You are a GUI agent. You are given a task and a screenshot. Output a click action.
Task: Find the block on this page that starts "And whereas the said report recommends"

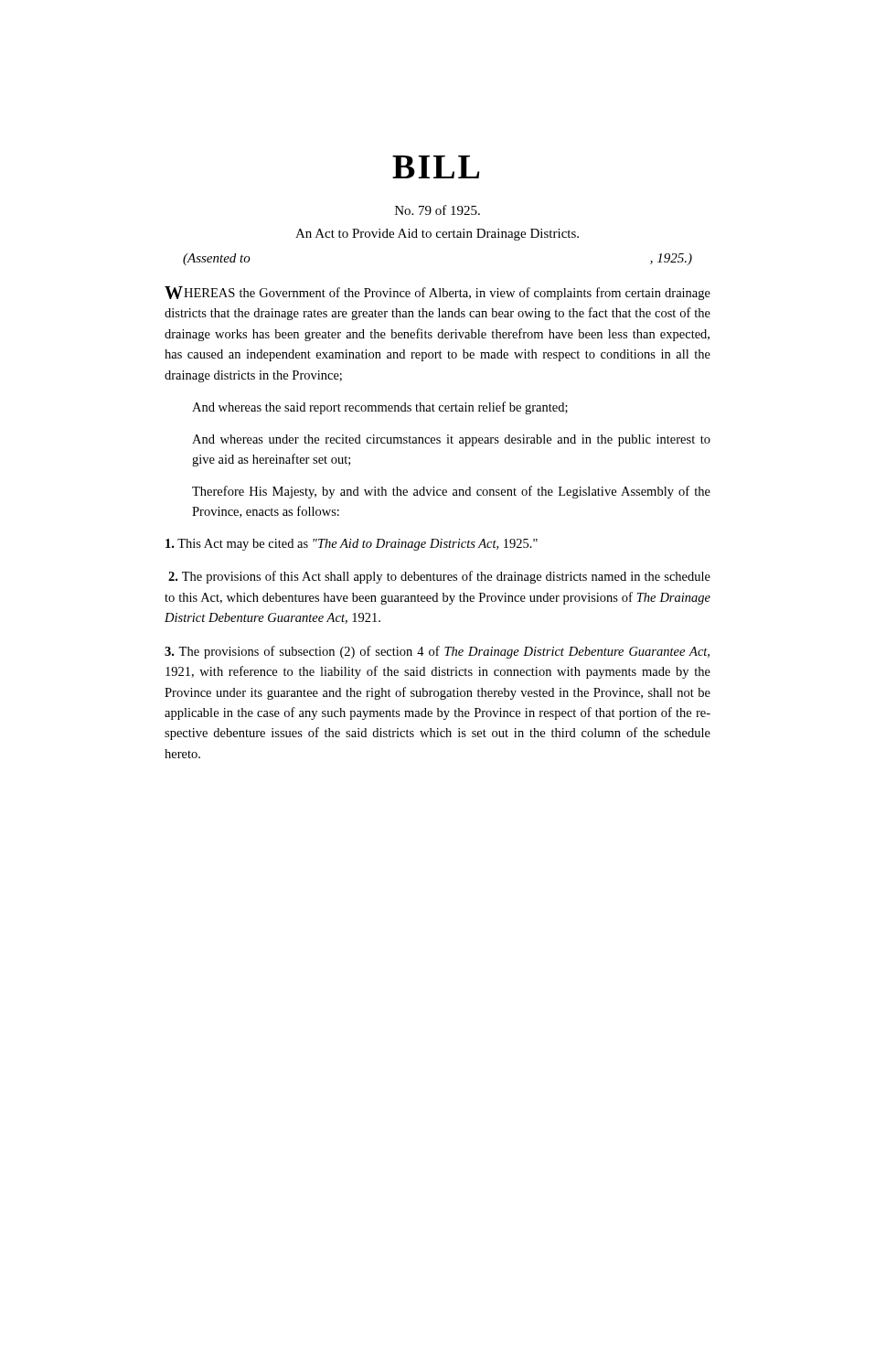click(x=380, y=407)
